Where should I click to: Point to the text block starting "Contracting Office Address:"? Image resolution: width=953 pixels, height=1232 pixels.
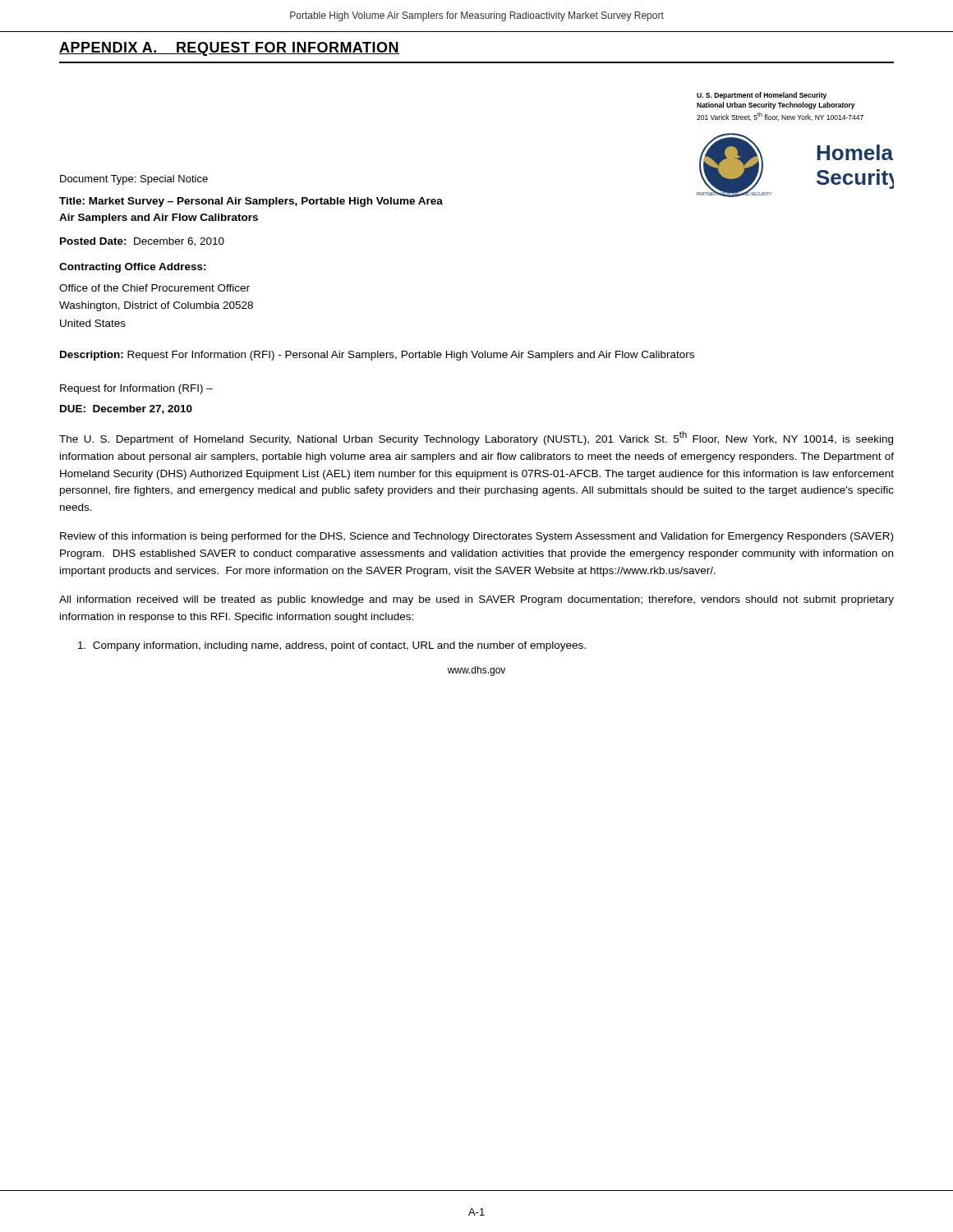point(133,266)
